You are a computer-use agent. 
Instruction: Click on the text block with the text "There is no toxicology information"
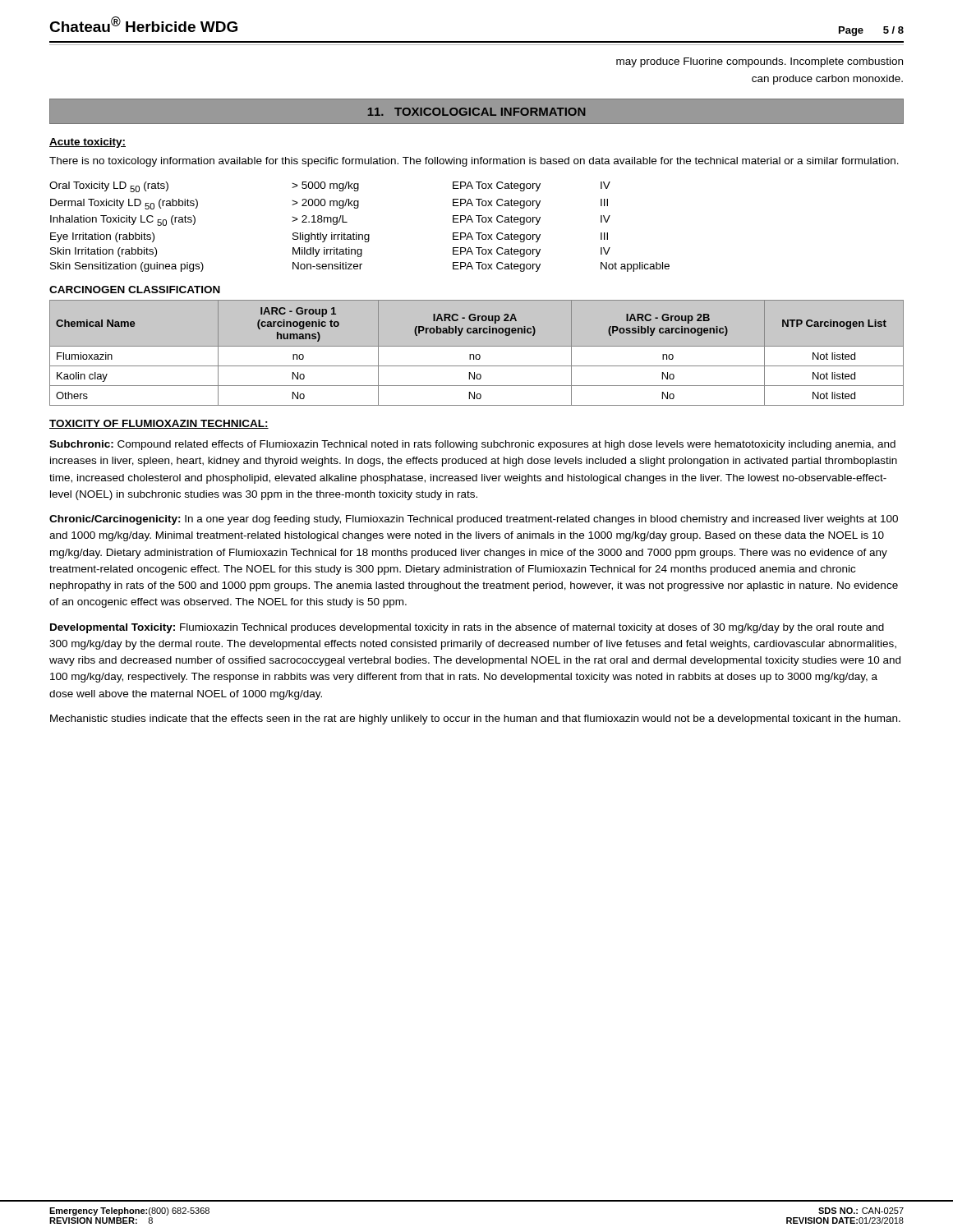[474, 160]
